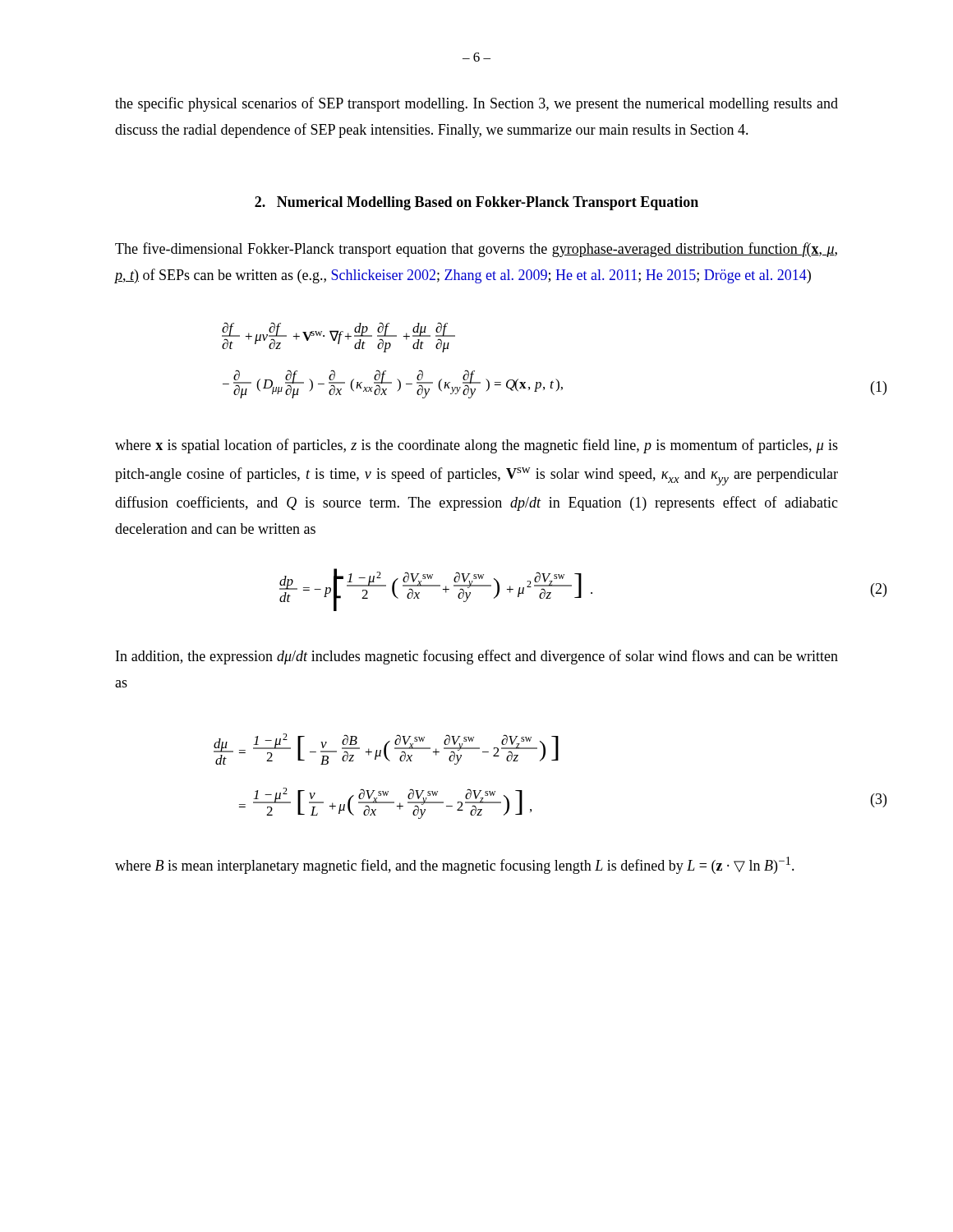The height and width of the screenshot is (1232, 953).
Task: Select the text block starting ".mf { font-family: 'Times New Roman', Times, serif;"
Action: click(476, 362)
